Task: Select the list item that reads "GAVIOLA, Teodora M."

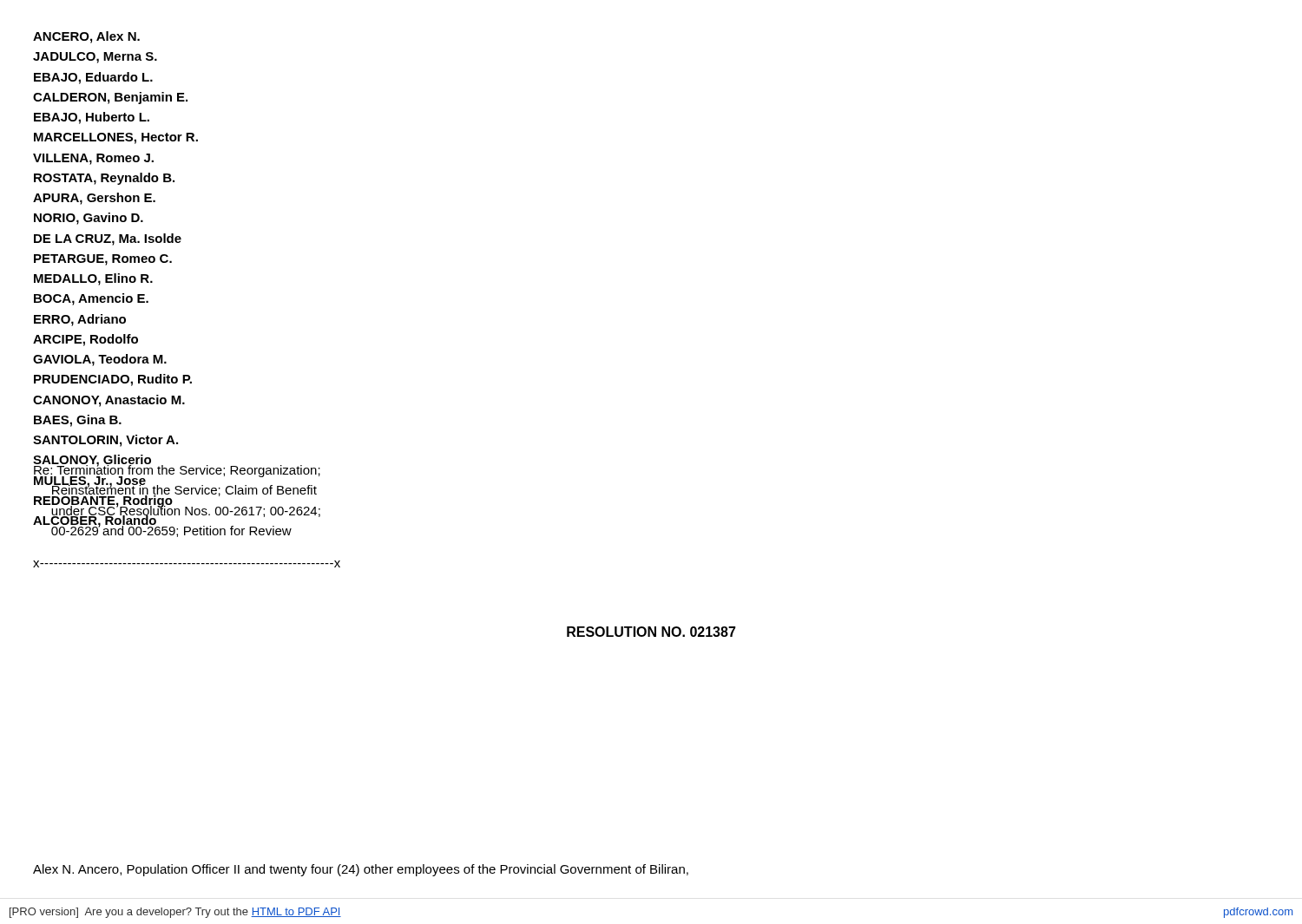Action: [116, 359]
